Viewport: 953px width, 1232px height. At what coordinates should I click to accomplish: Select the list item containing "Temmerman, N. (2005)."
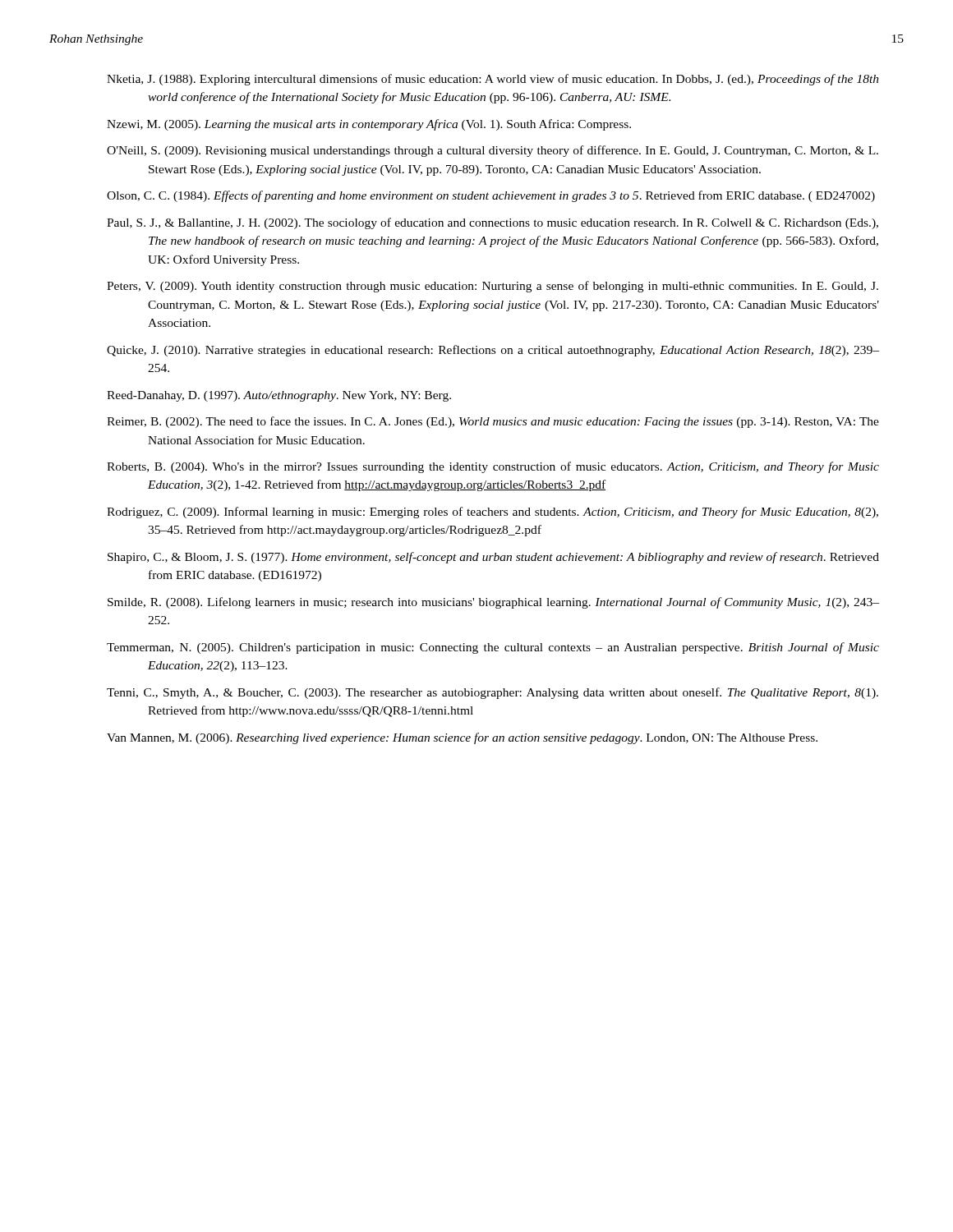tap(493, 656)
